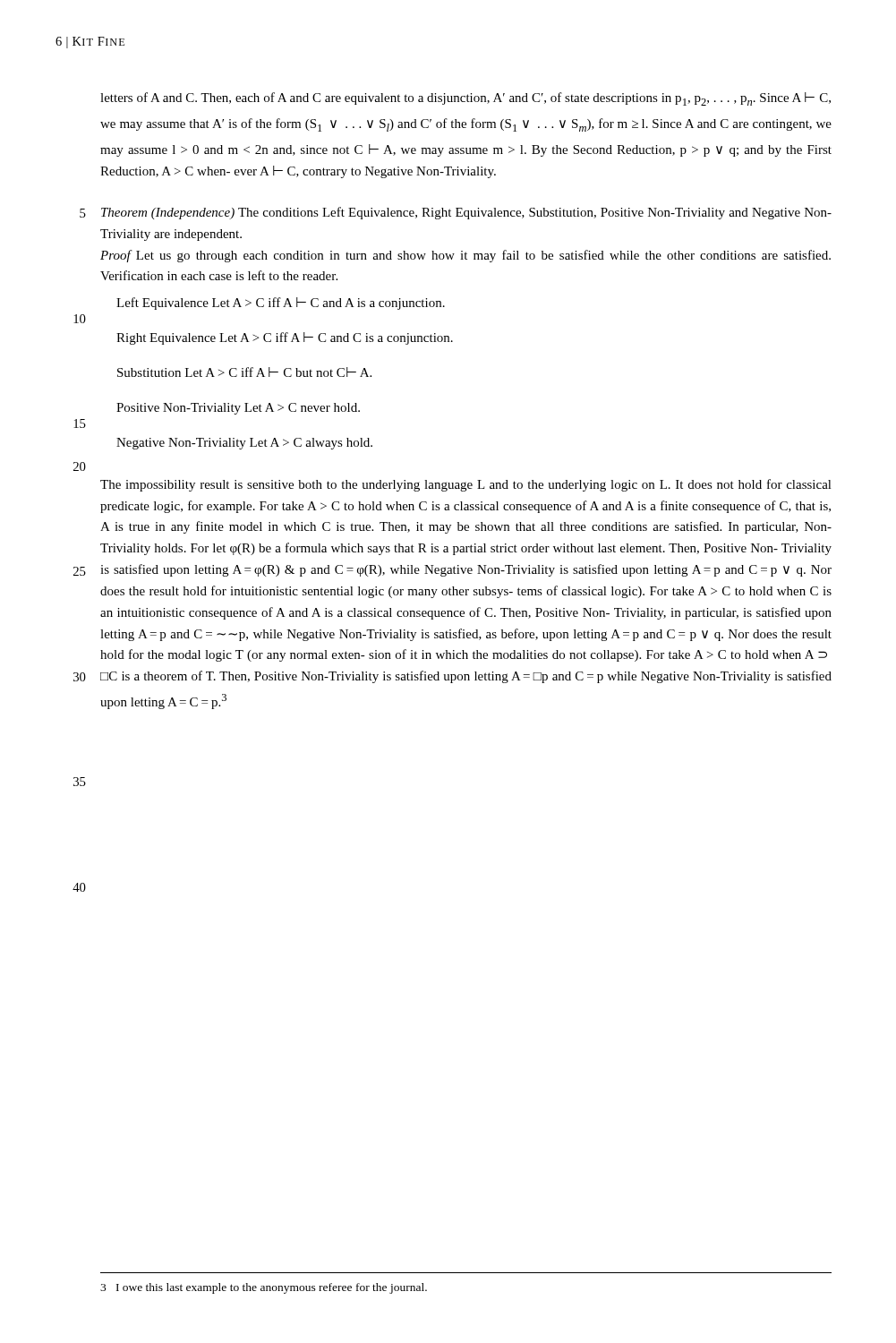Point to the block beginning "Positive Non-Triviality Let"

tap(239, 407)
